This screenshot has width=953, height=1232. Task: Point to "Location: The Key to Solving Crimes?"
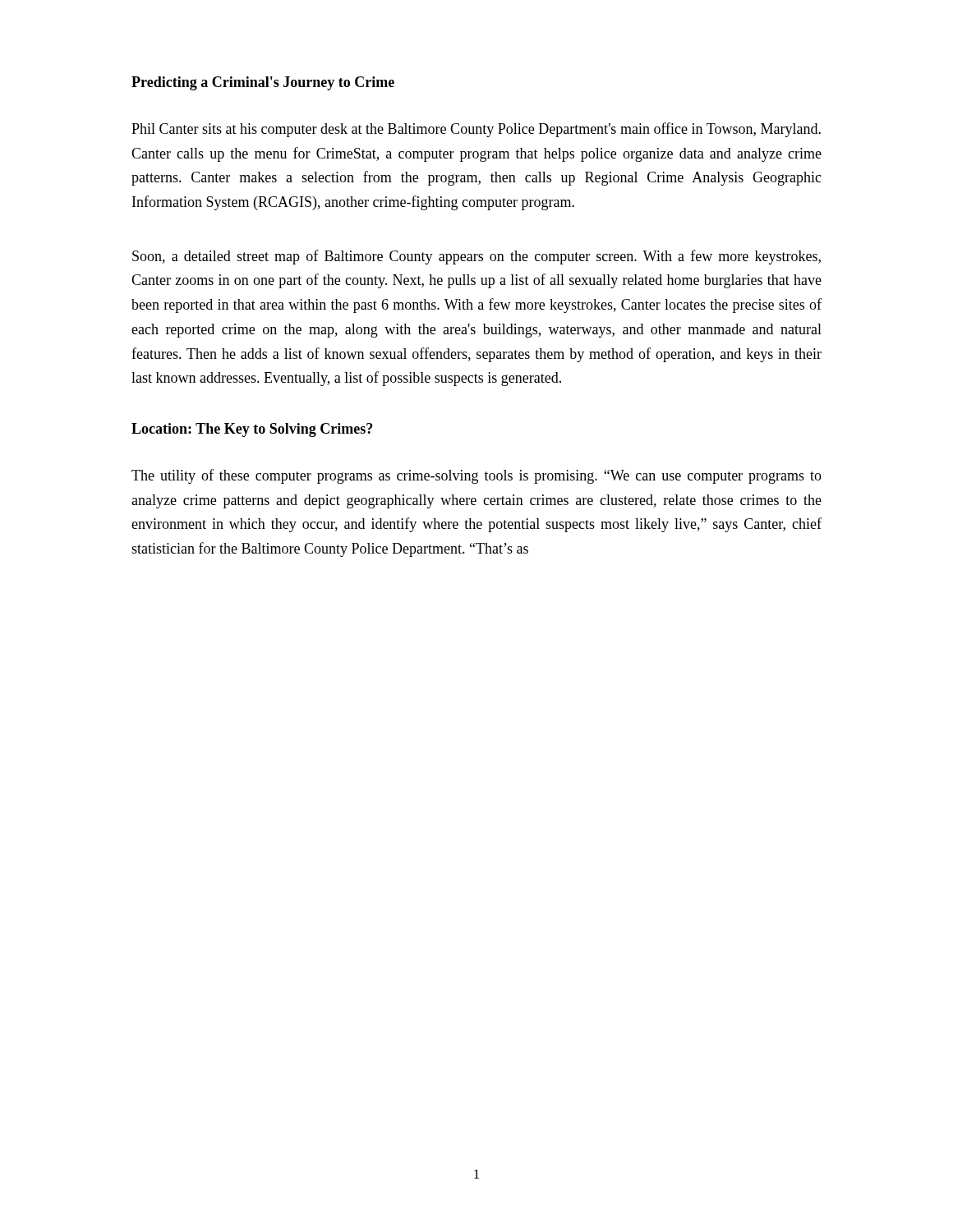pyautogui.click(x=252, y=429)
